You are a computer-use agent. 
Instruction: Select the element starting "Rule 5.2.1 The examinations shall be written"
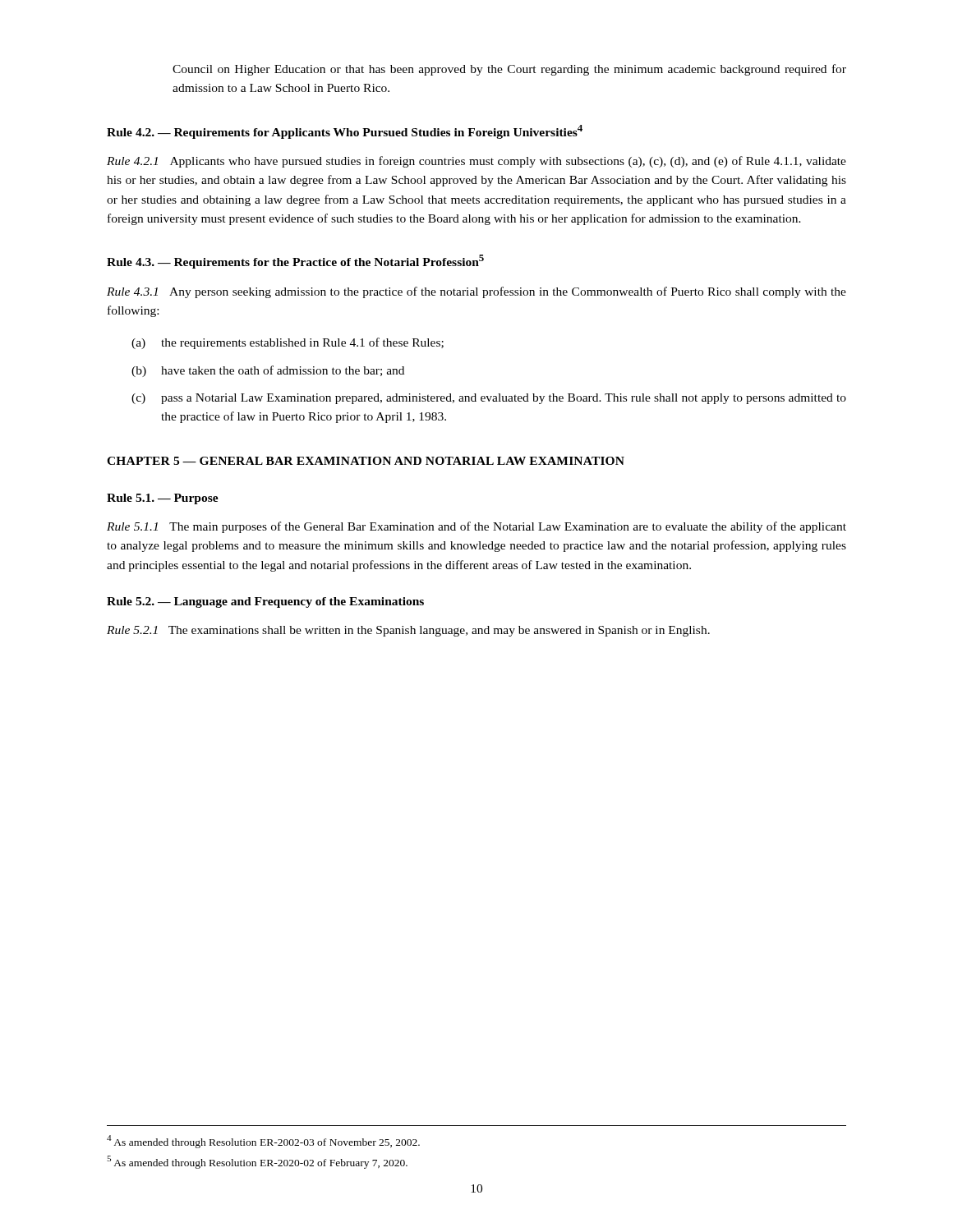[409, 630]
